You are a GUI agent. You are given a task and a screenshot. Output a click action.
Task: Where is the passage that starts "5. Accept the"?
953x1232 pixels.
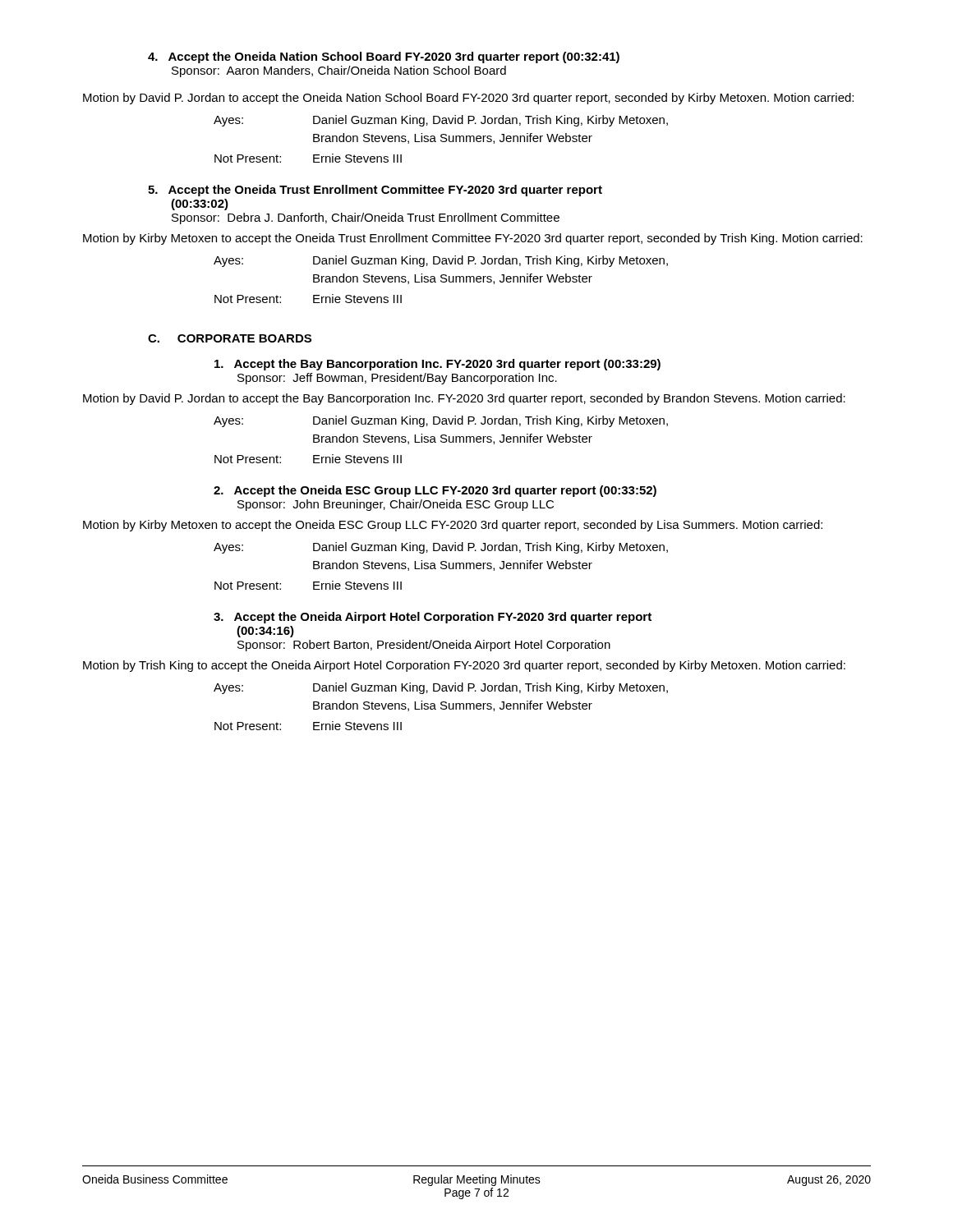click(509, 203)
